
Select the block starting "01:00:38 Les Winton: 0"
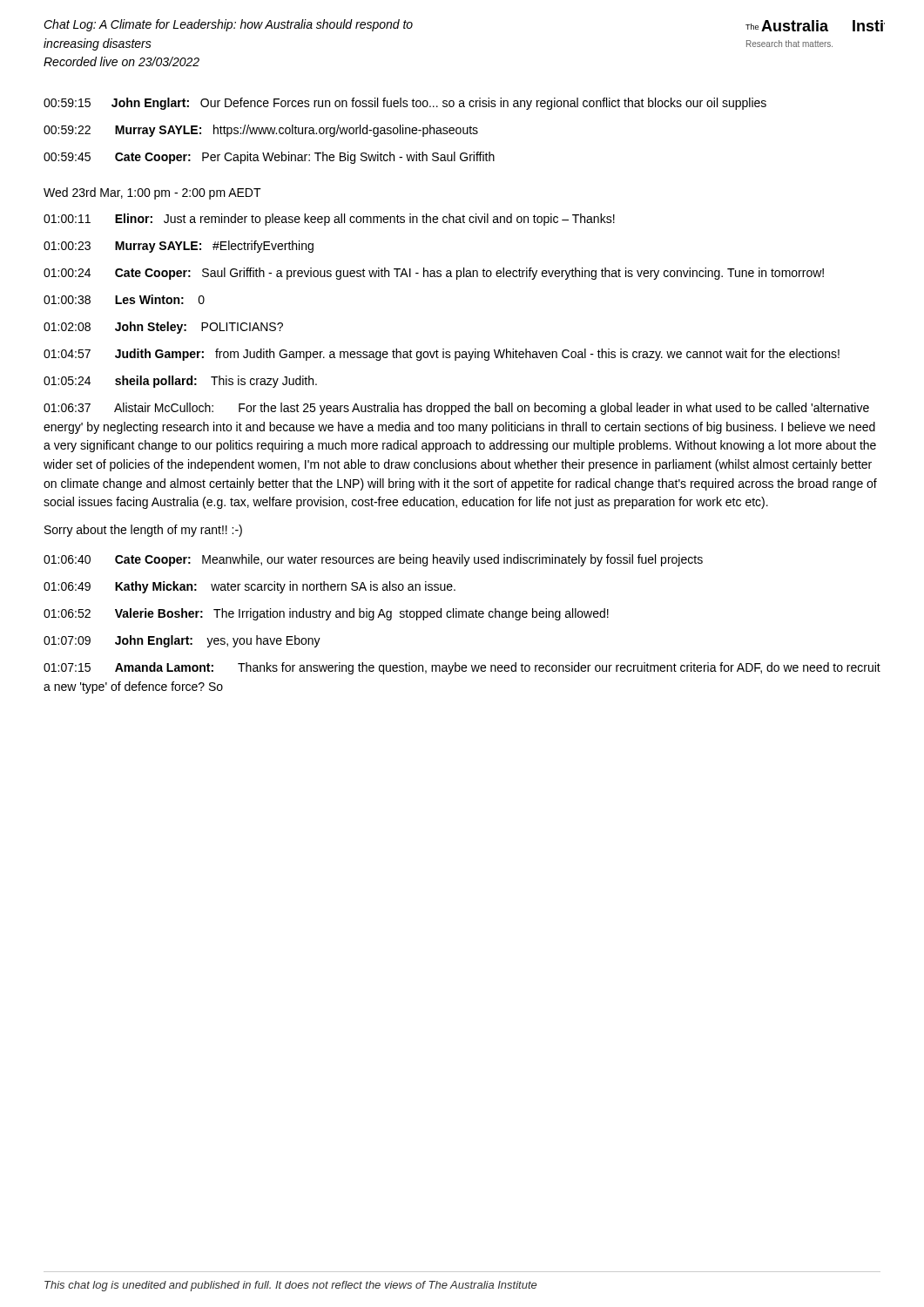[x=124, y=300]
